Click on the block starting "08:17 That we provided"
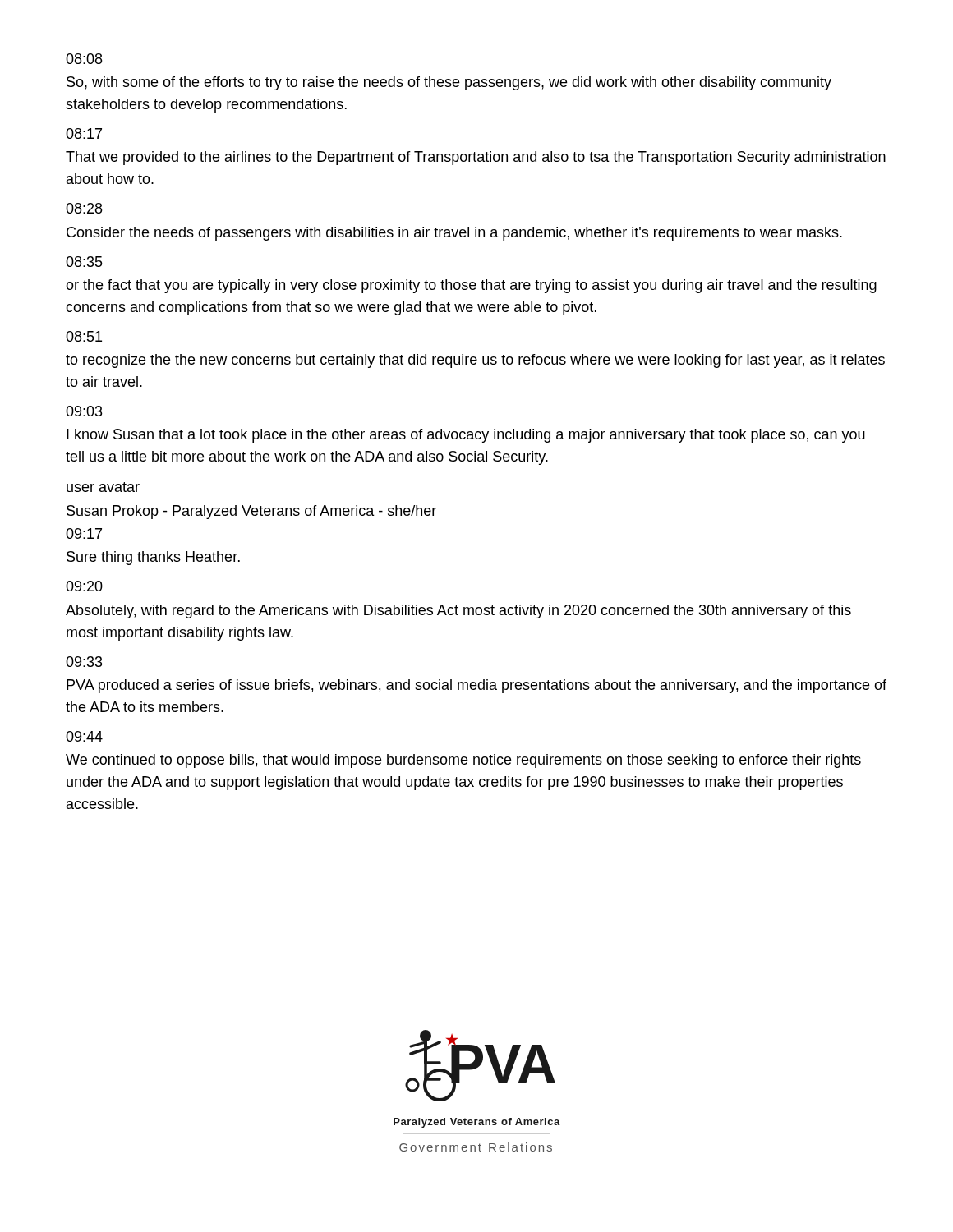This screenshot has width=953, height=1232. 476,158
